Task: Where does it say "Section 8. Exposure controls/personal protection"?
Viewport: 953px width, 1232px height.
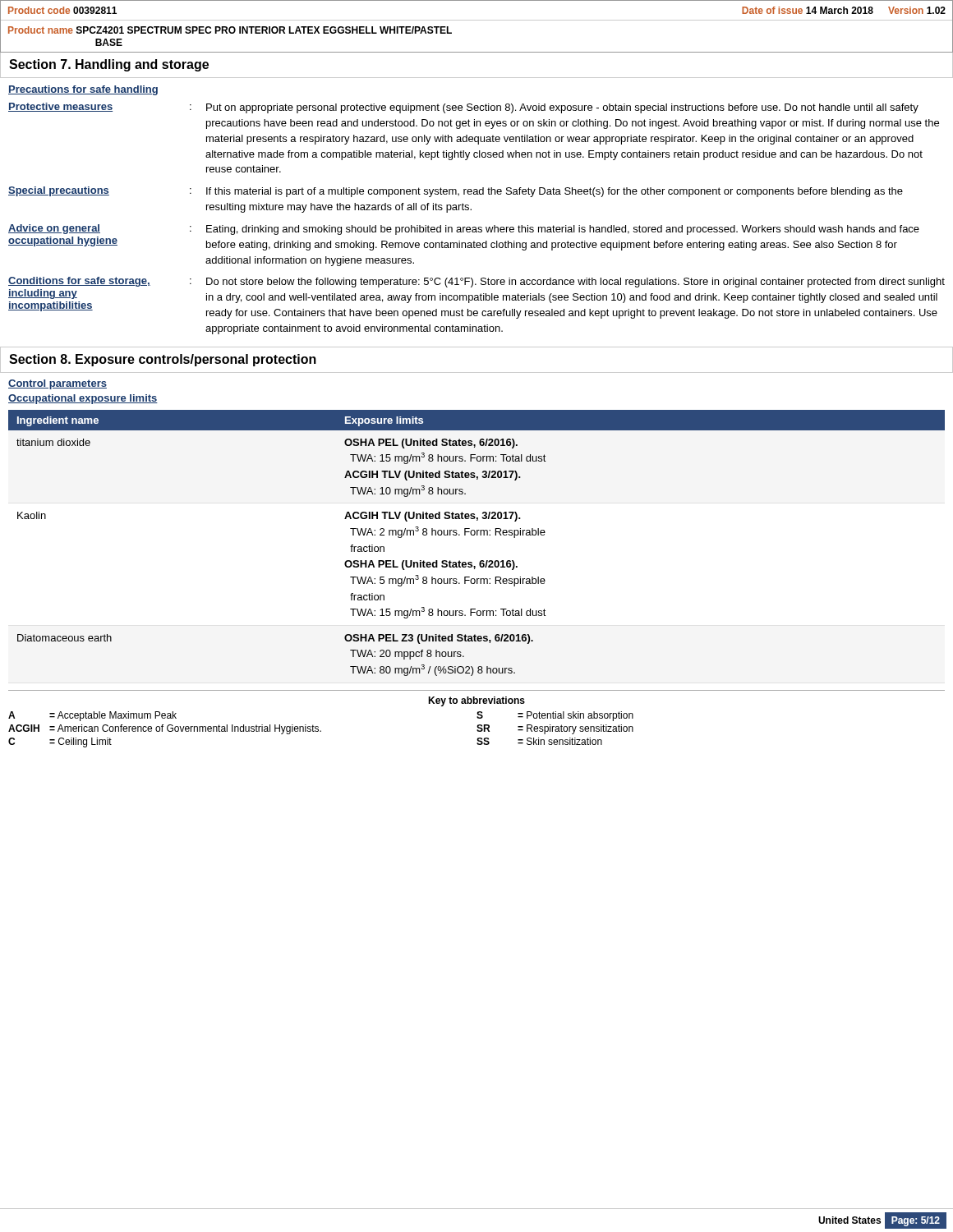Action: 163,359
